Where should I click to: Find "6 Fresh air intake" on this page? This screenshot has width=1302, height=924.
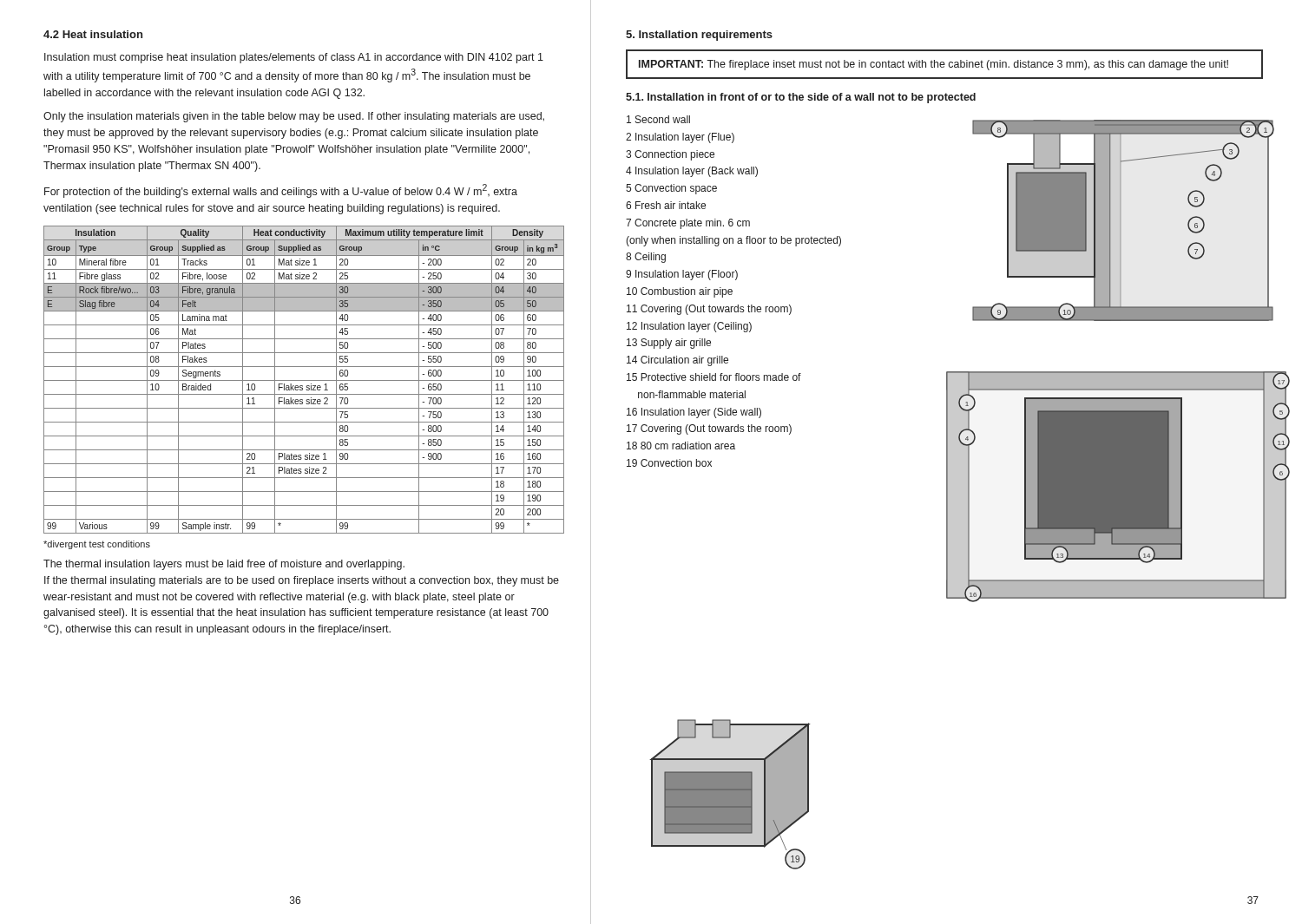666,206
